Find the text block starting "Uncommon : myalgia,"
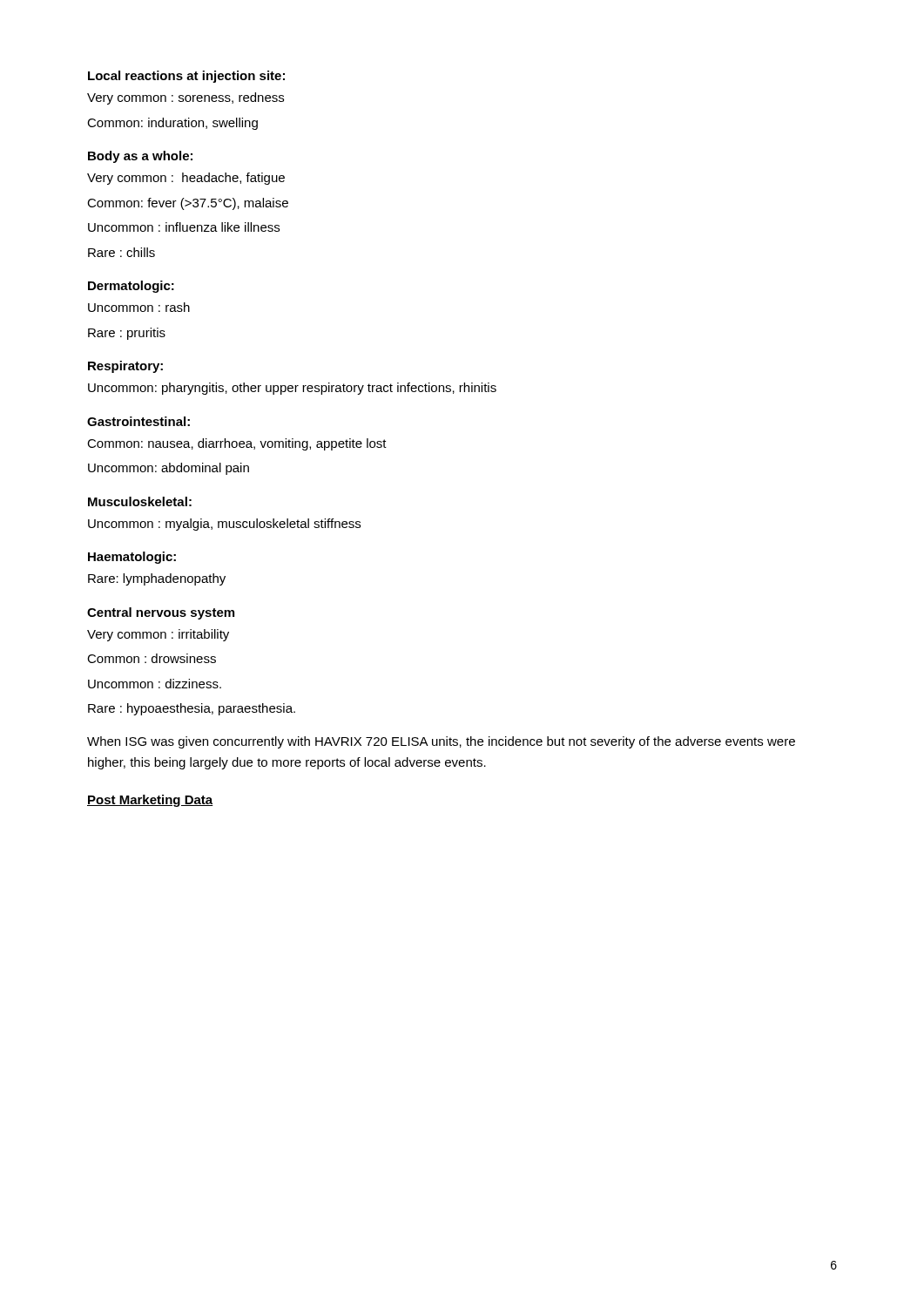This screenshot has height=1307, width=924. pyautogui.click(x=224, y=523)
